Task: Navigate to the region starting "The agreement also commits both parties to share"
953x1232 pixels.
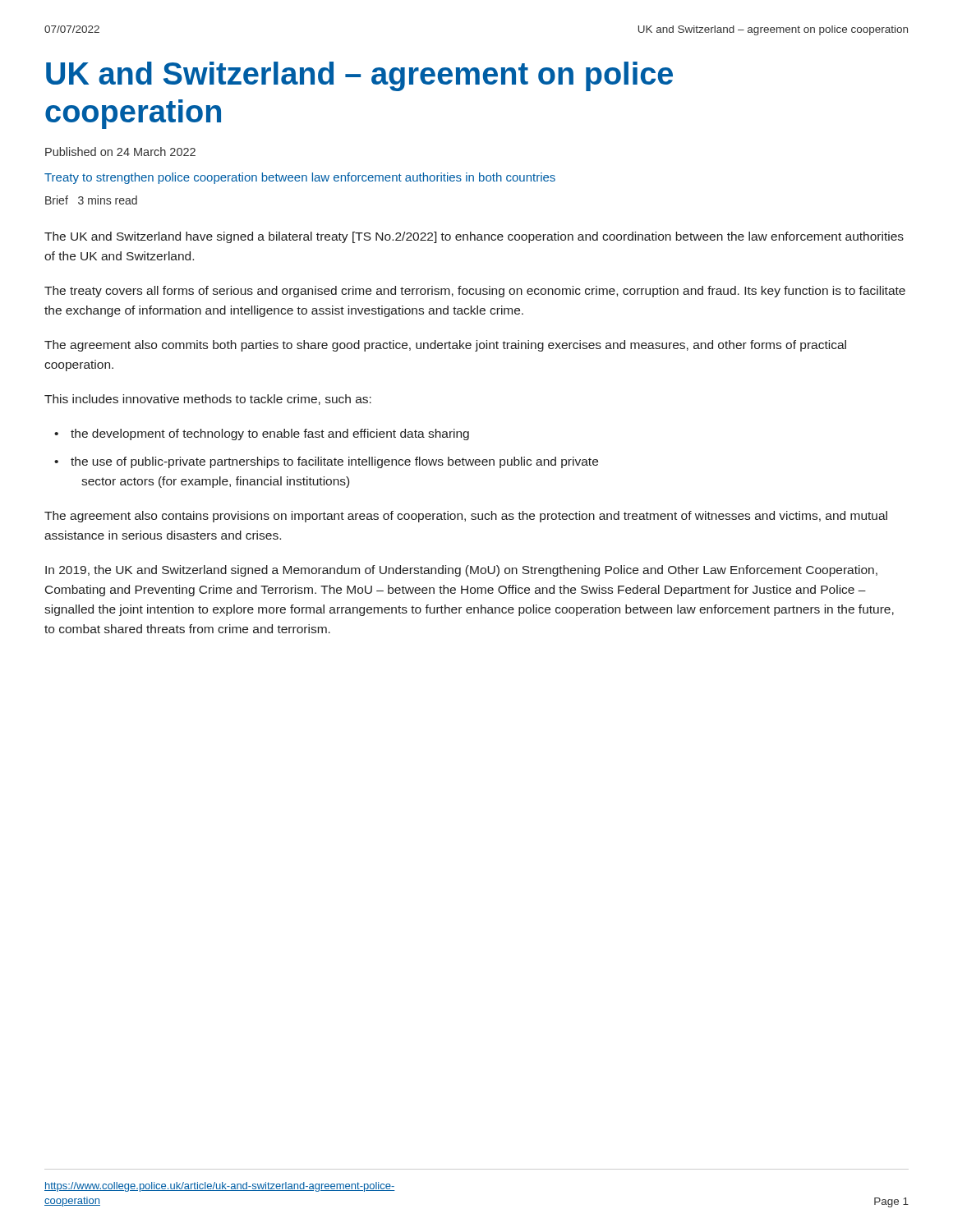Action: coord(476,355)
